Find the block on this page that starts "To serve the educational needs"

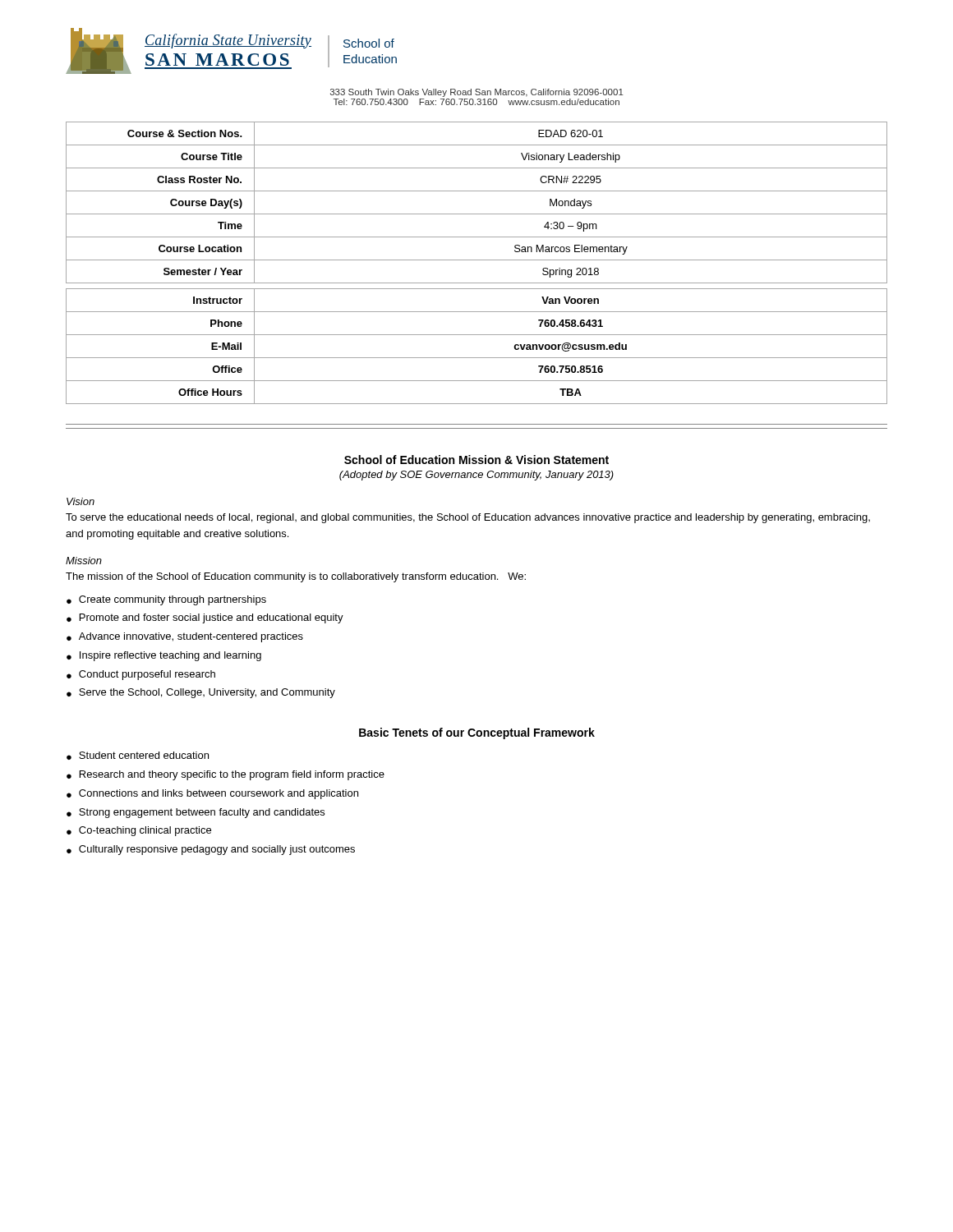468,525
